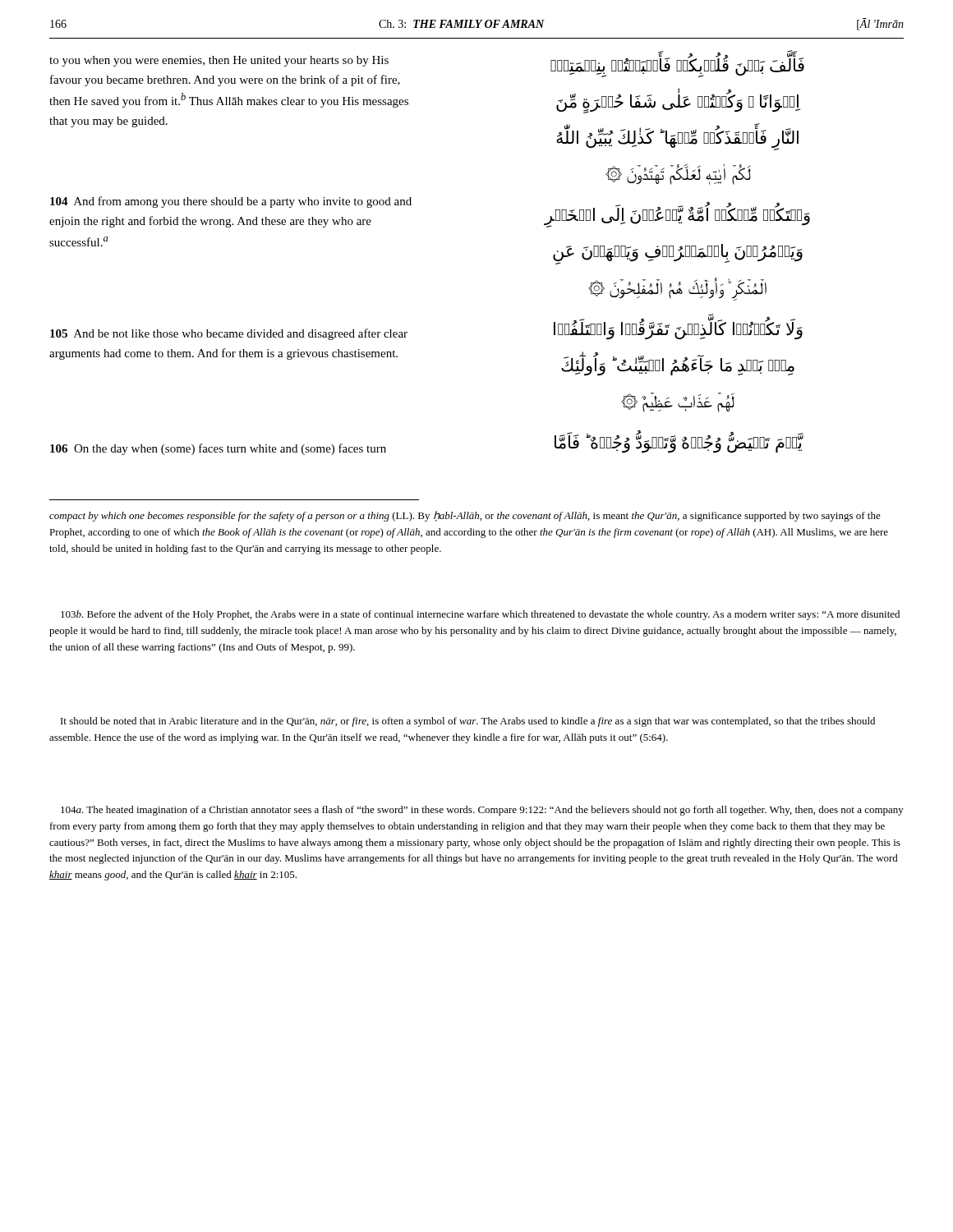Click the passage that begins "It should be"

click(x=462, y=729)
